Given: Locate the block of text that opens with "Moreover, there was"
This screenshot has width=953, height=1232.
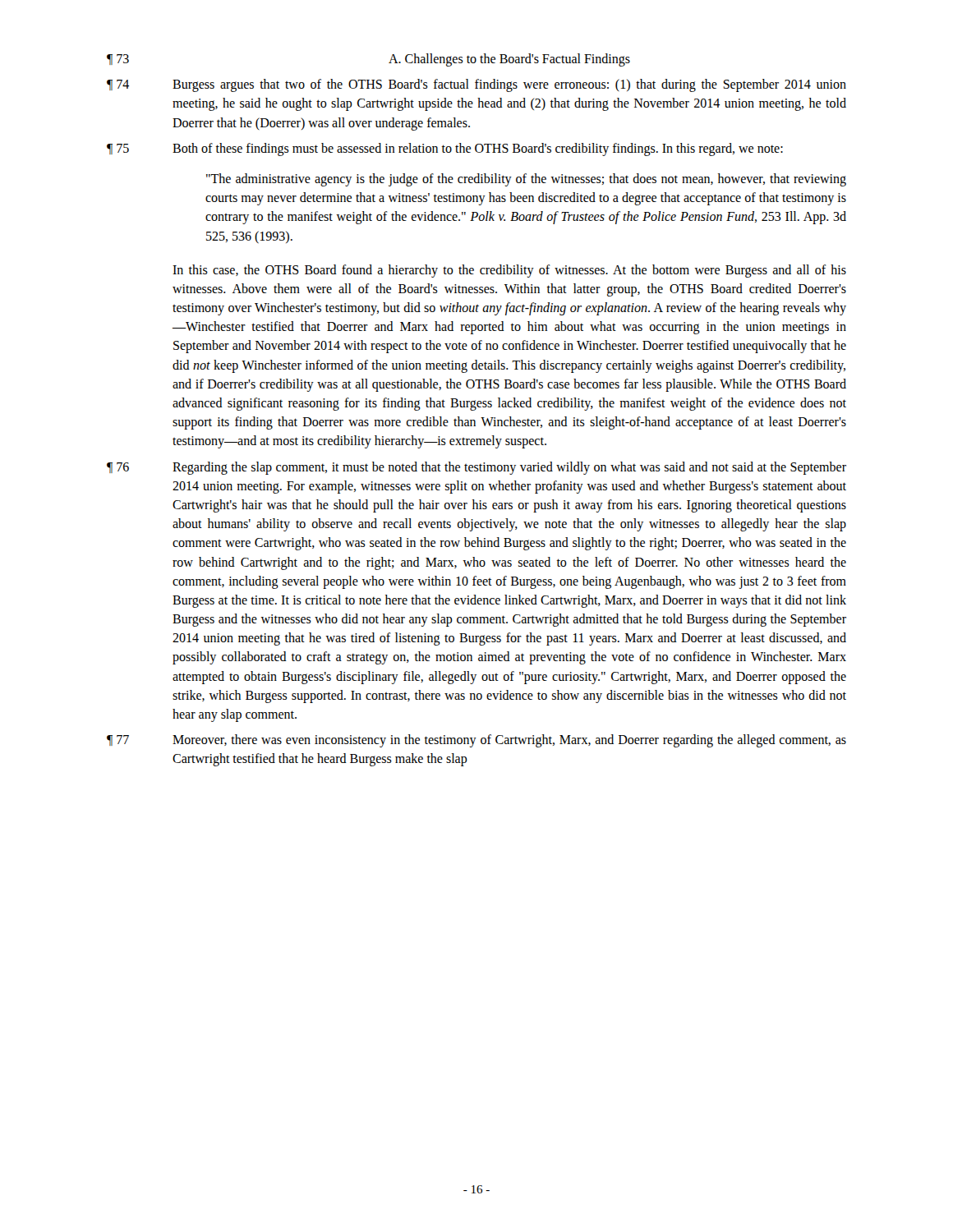Looking at the screenshot, I should click(509, 749).
